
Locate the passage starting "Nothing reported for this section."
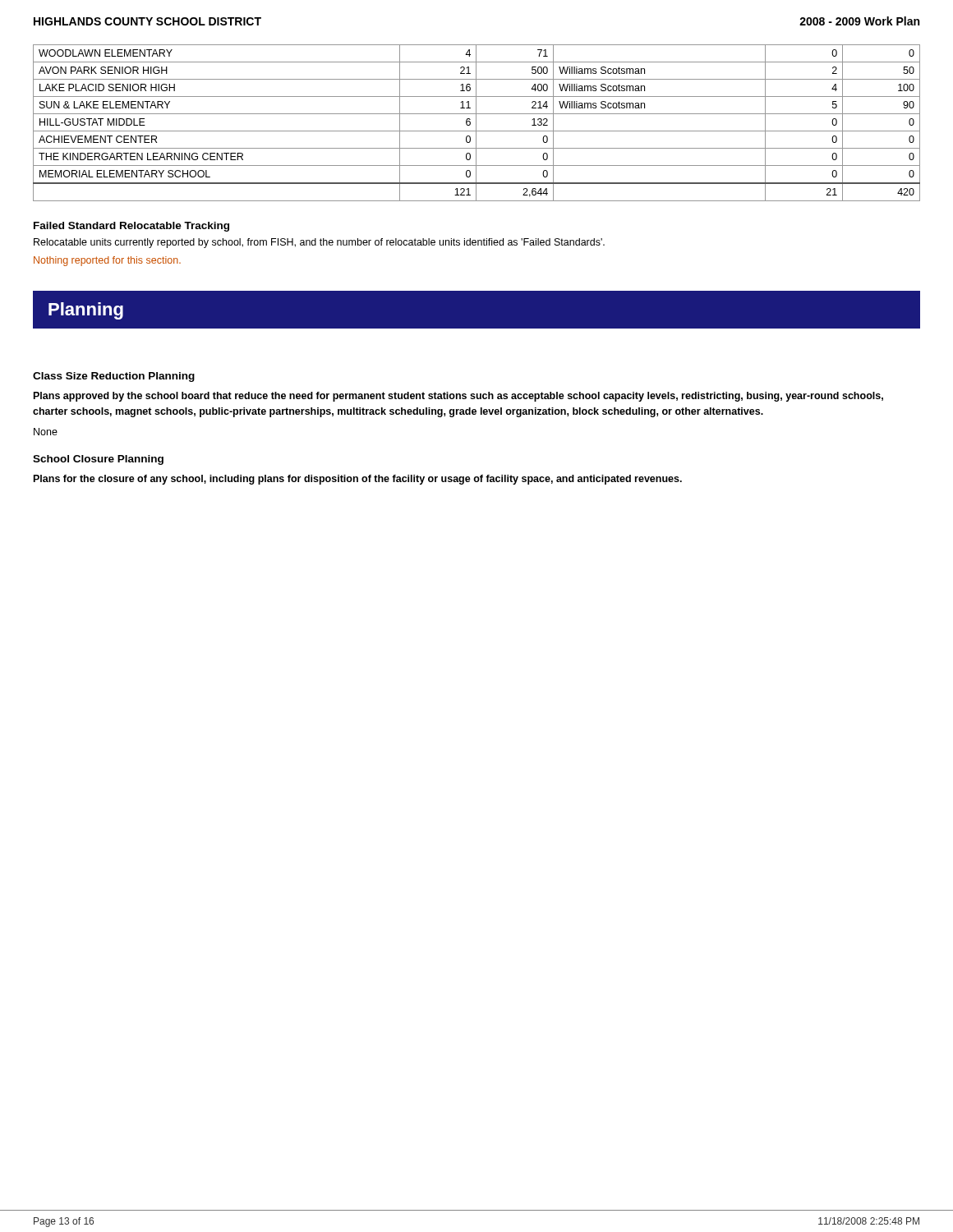pos(107,260)
